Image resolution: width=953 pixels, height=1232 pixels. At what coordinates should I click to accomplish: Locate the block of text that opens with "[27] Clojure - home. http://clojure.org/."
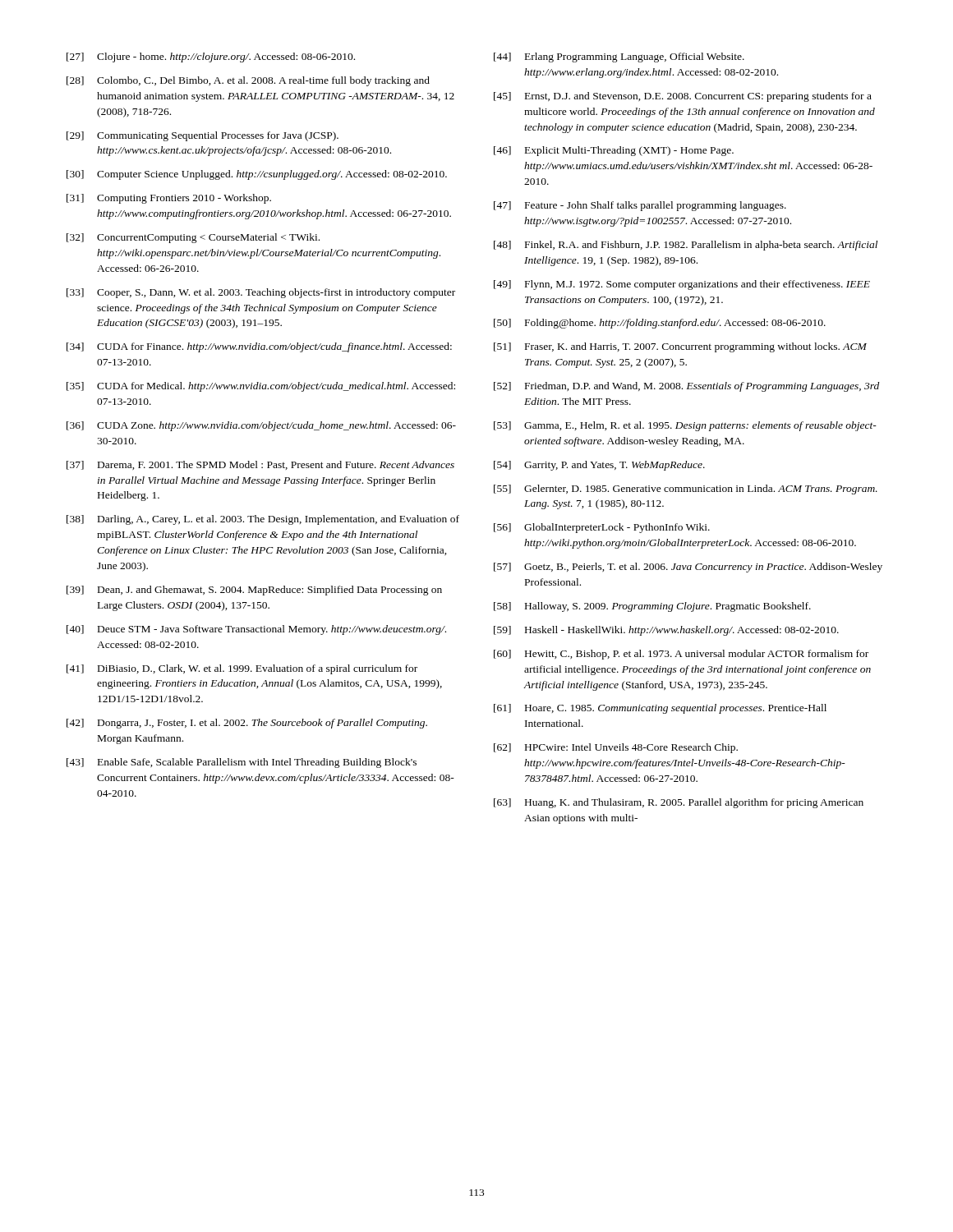(263, 57)
